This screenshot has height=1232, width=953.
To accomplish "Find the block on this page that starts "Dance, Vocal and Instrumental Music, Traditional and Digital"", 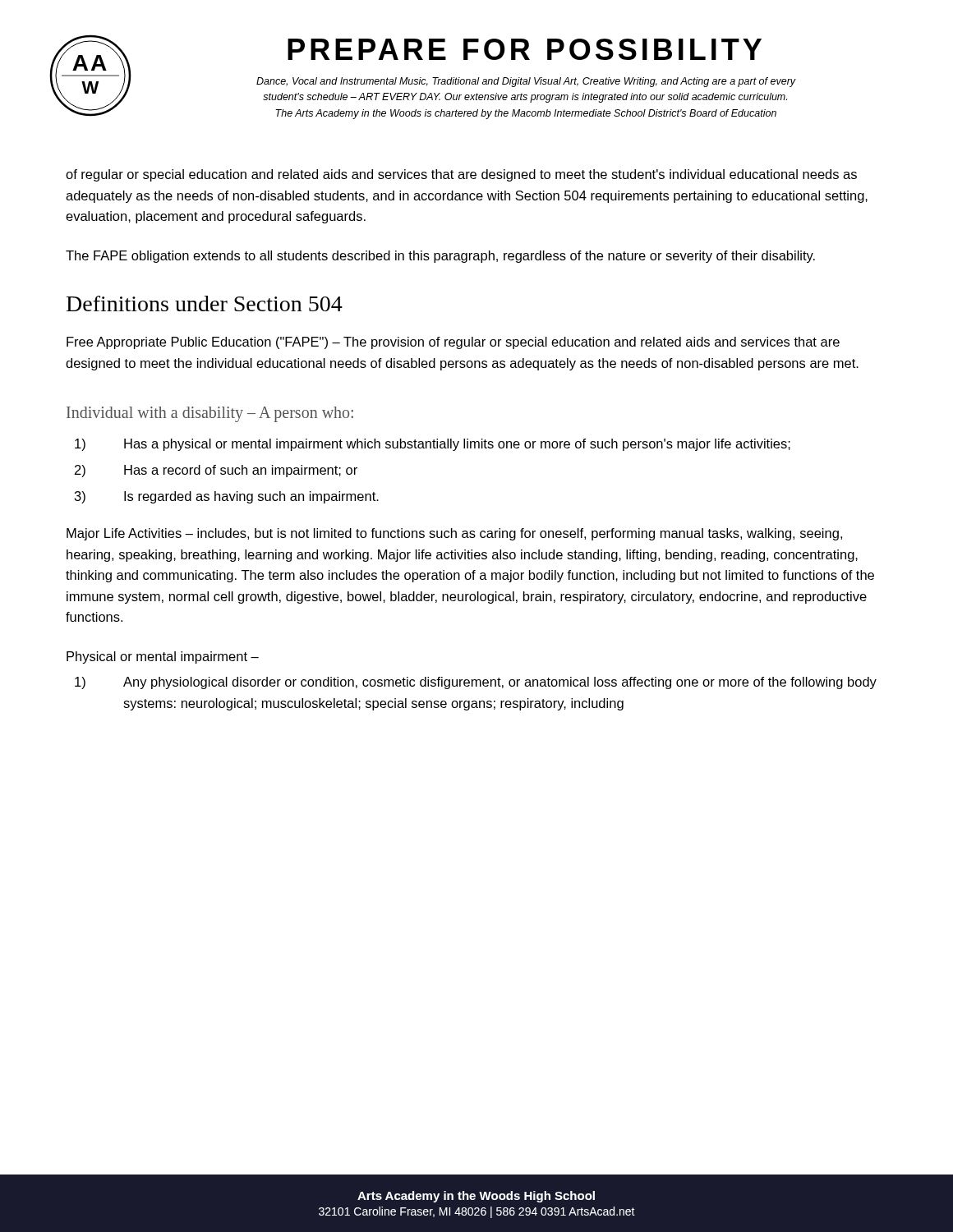I will 526,97.
